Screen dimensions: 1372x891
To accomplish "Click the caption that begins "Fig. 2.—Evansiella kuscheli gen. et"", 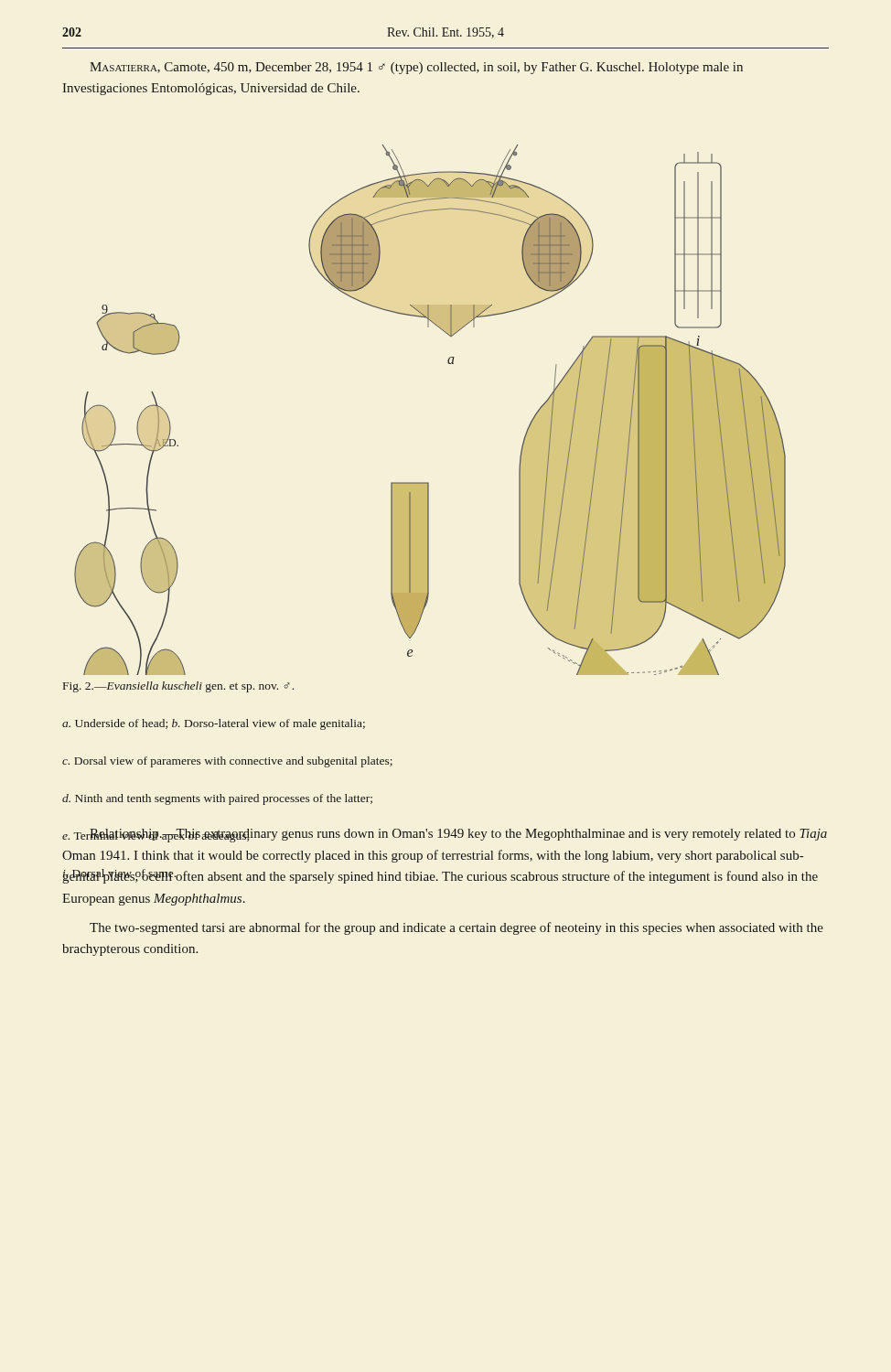I will pyautogui.click(x=178, y=687).
